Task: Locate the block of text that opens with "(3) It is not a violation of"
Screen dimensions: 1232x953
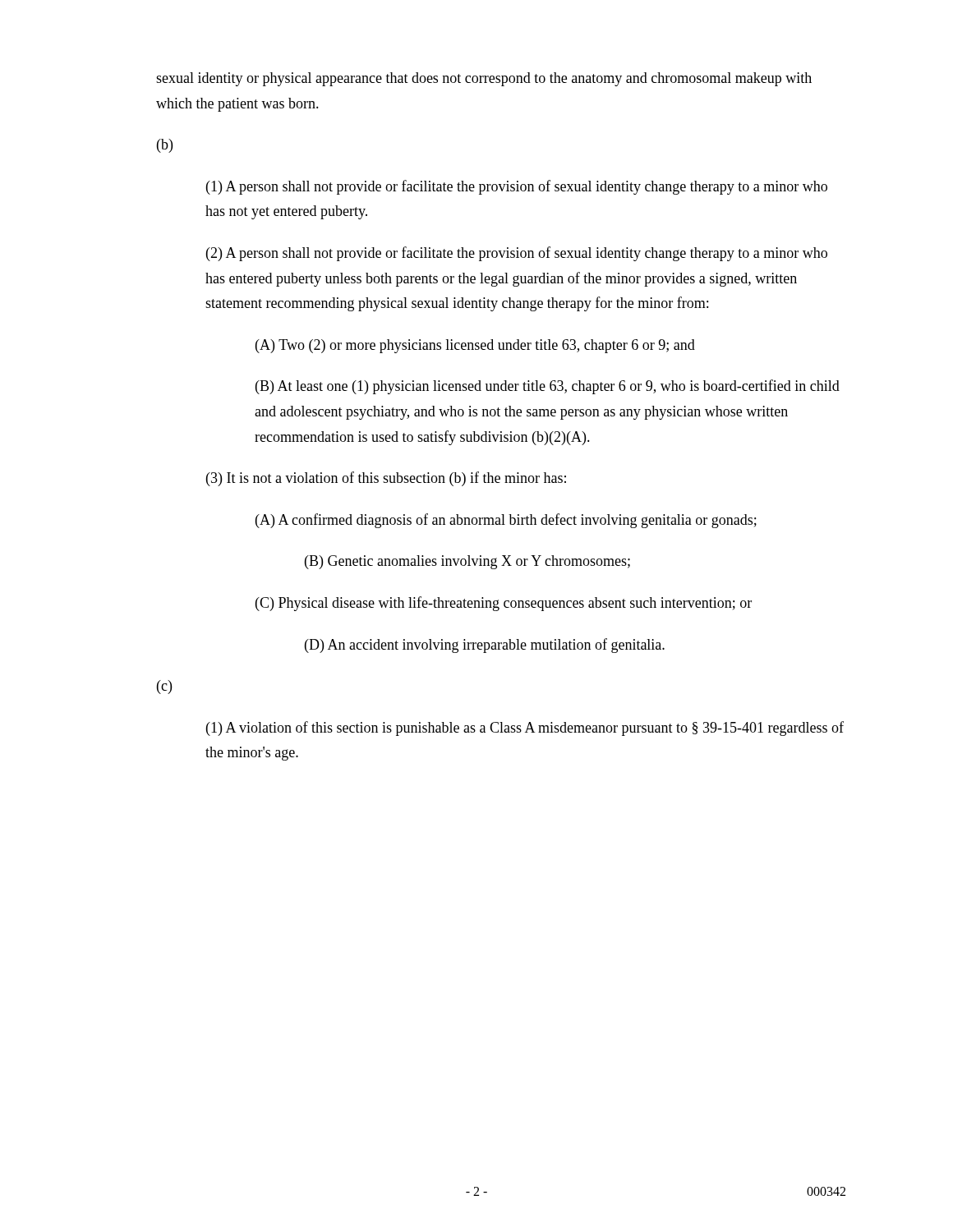Action: pos(526,478)
